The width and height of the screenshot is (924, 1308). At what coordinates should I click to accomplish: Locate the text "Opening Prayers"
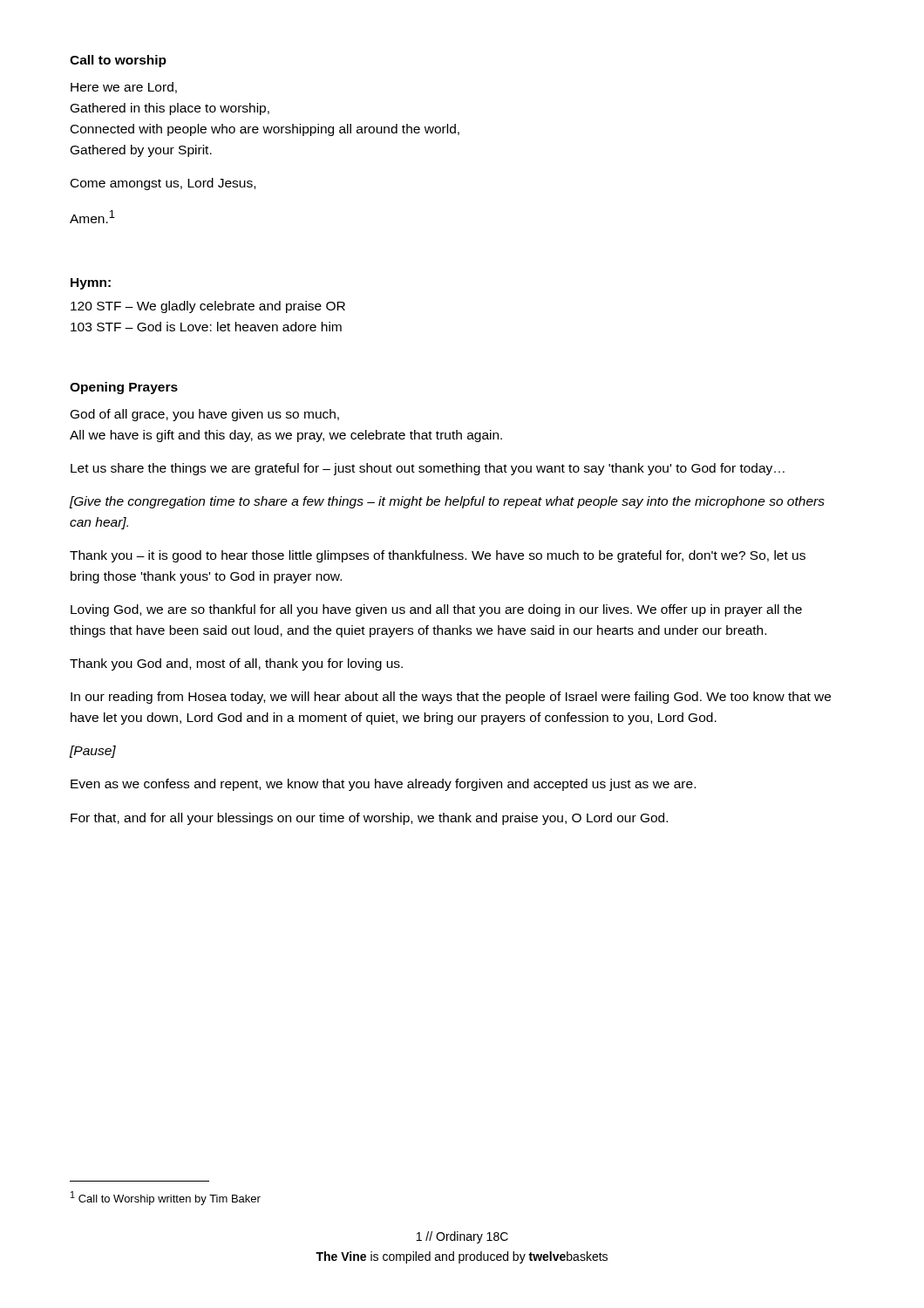pyautogui.click(x=124, y=387)
